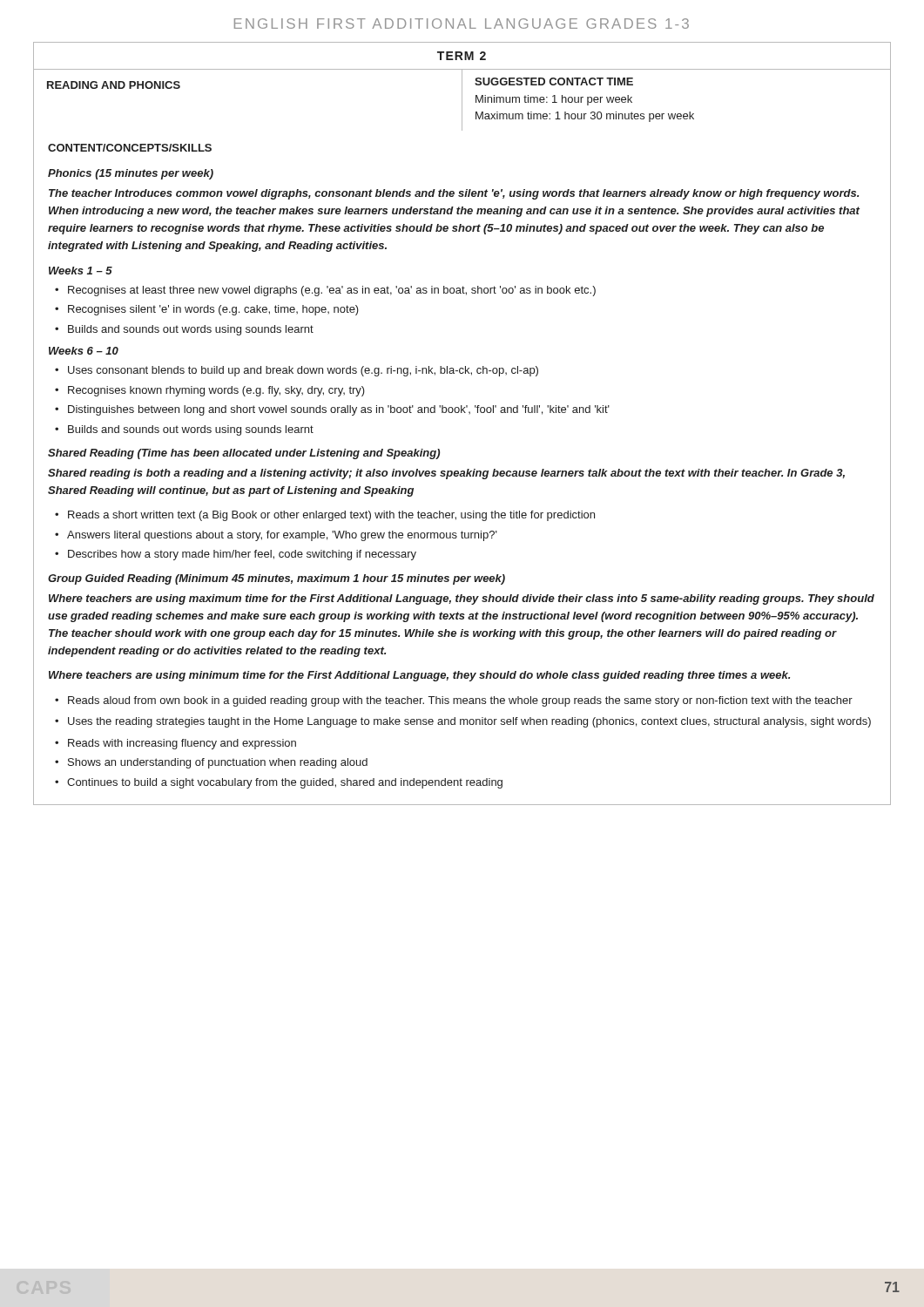Locate the element starting "The teacher Introduces common vowel"
Screen dimensions: 1307x924
pyautogui.click(x=454, y=219)
